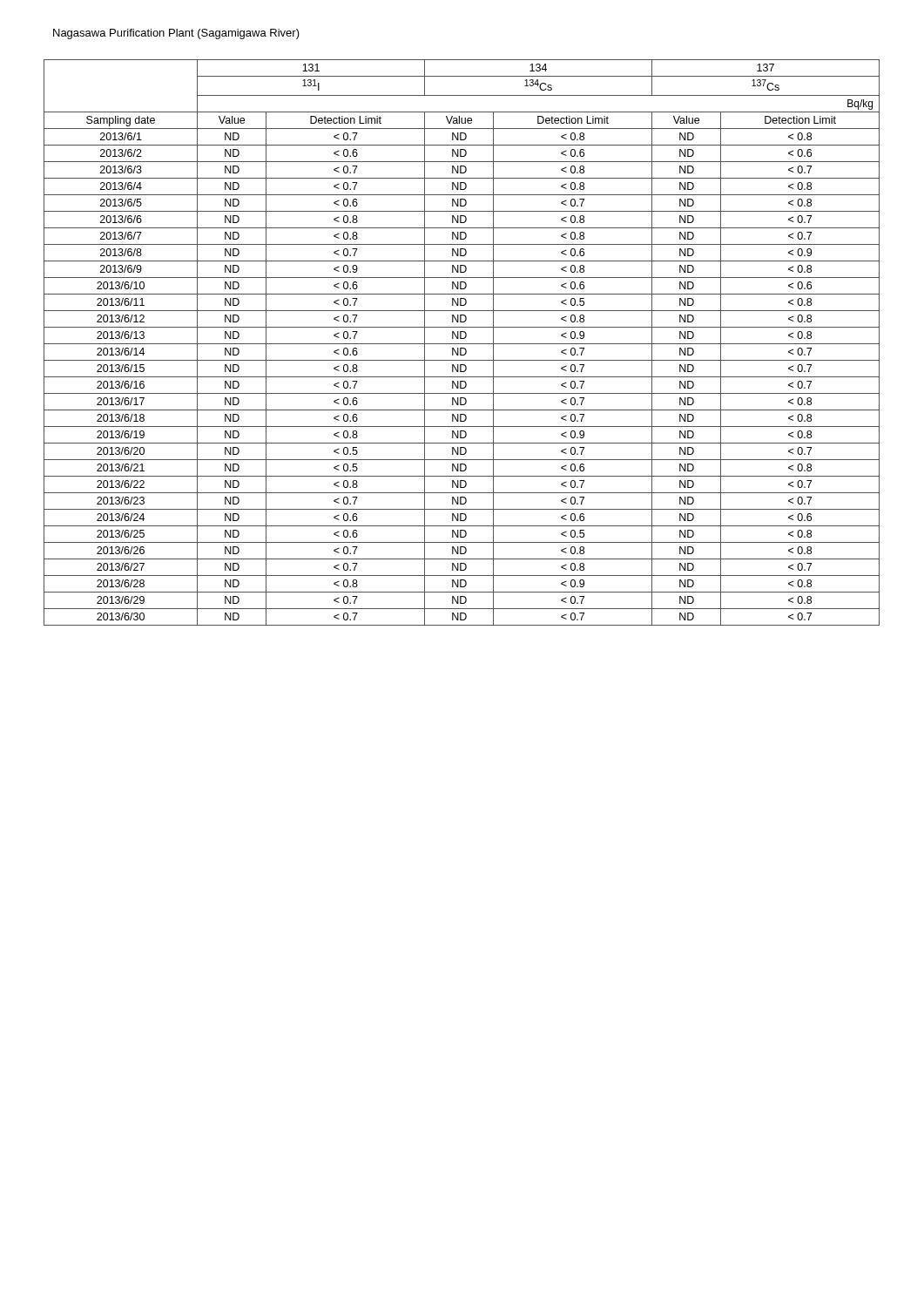Viewport: 924px width, 1307px height.
Task: Click the passage that begins "Nagasawa Purification Plant"
Action: [x=176, y=33]
